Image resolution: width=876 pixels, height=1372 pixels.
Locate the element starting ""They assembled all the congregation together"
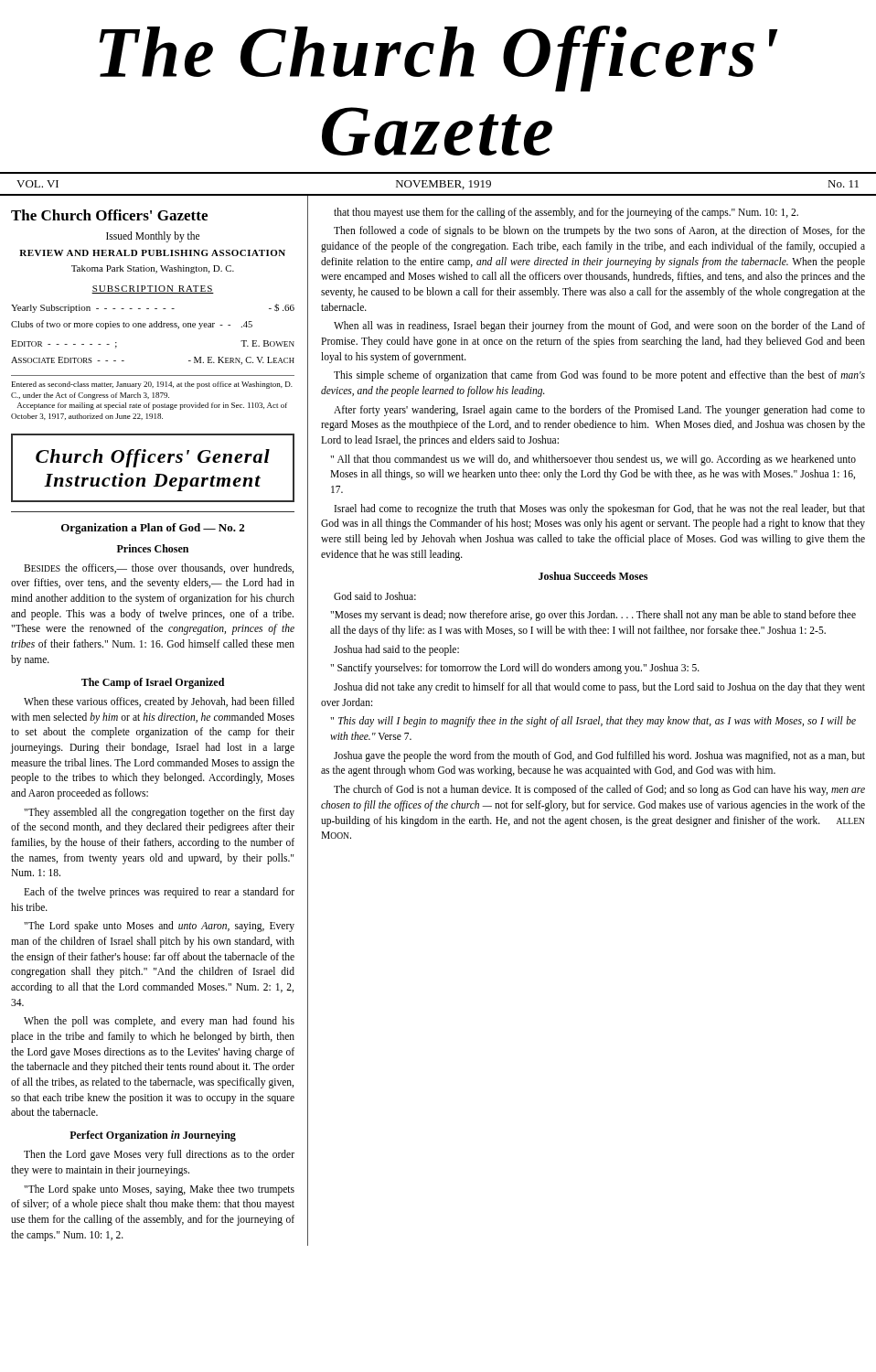[x=153, y=842]
